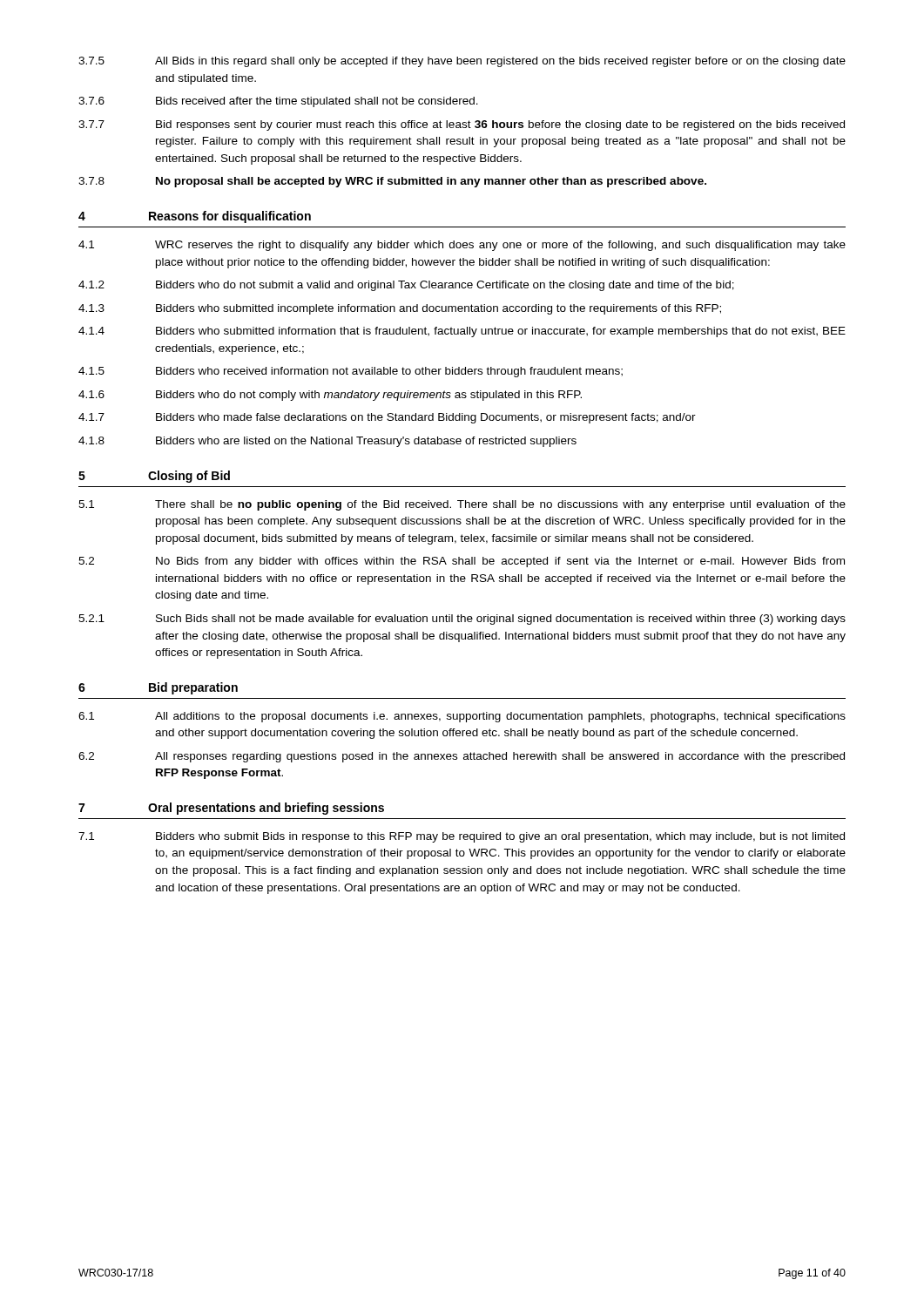924x1307 pixels.
Task: Select the text starting "3.7.6 Bids received after the time stipulated"
Action: click(462, 101)
